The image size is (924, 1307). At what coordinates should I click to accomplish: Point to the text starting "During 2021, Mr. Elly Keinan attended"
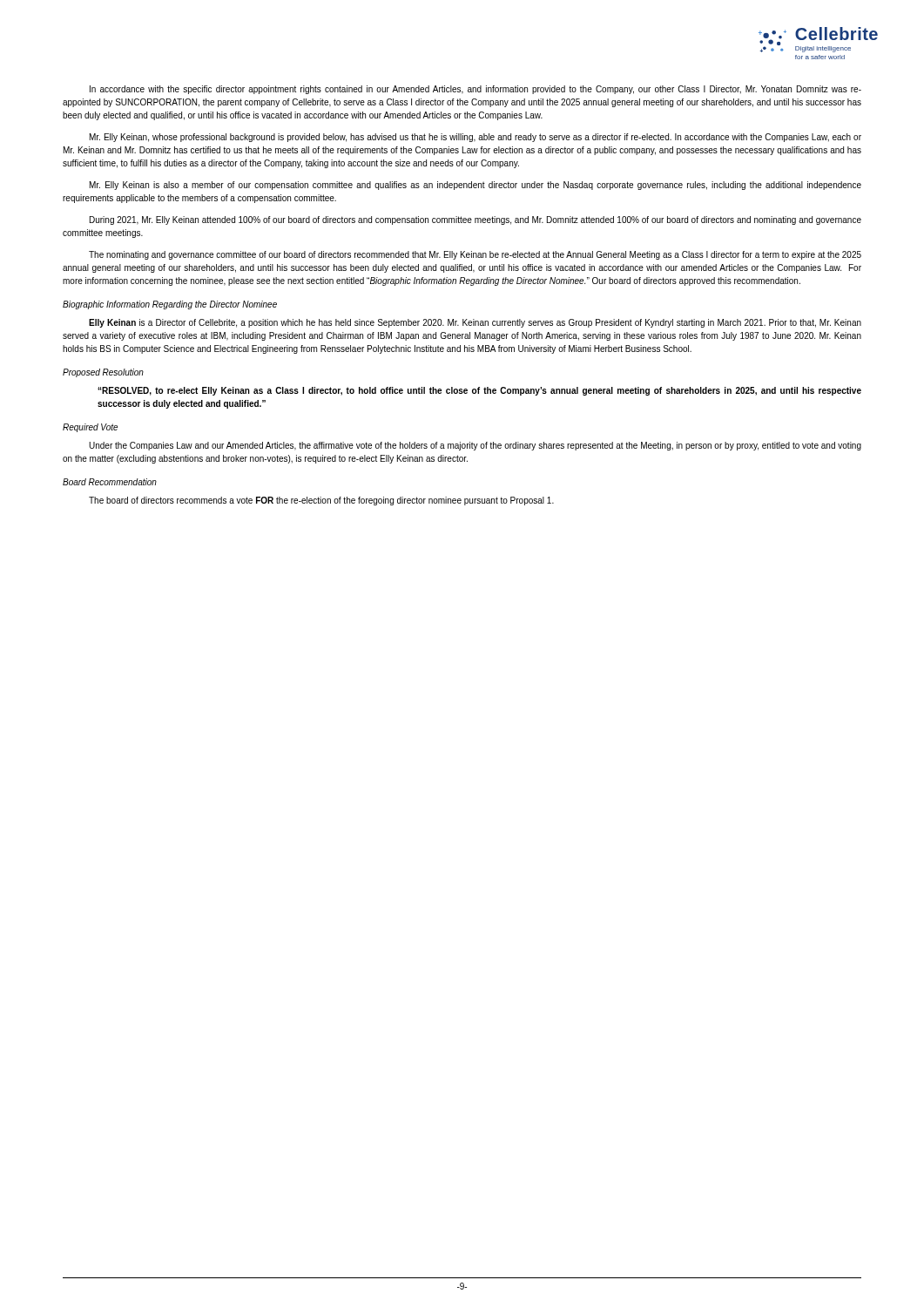[x=462, y=227]
